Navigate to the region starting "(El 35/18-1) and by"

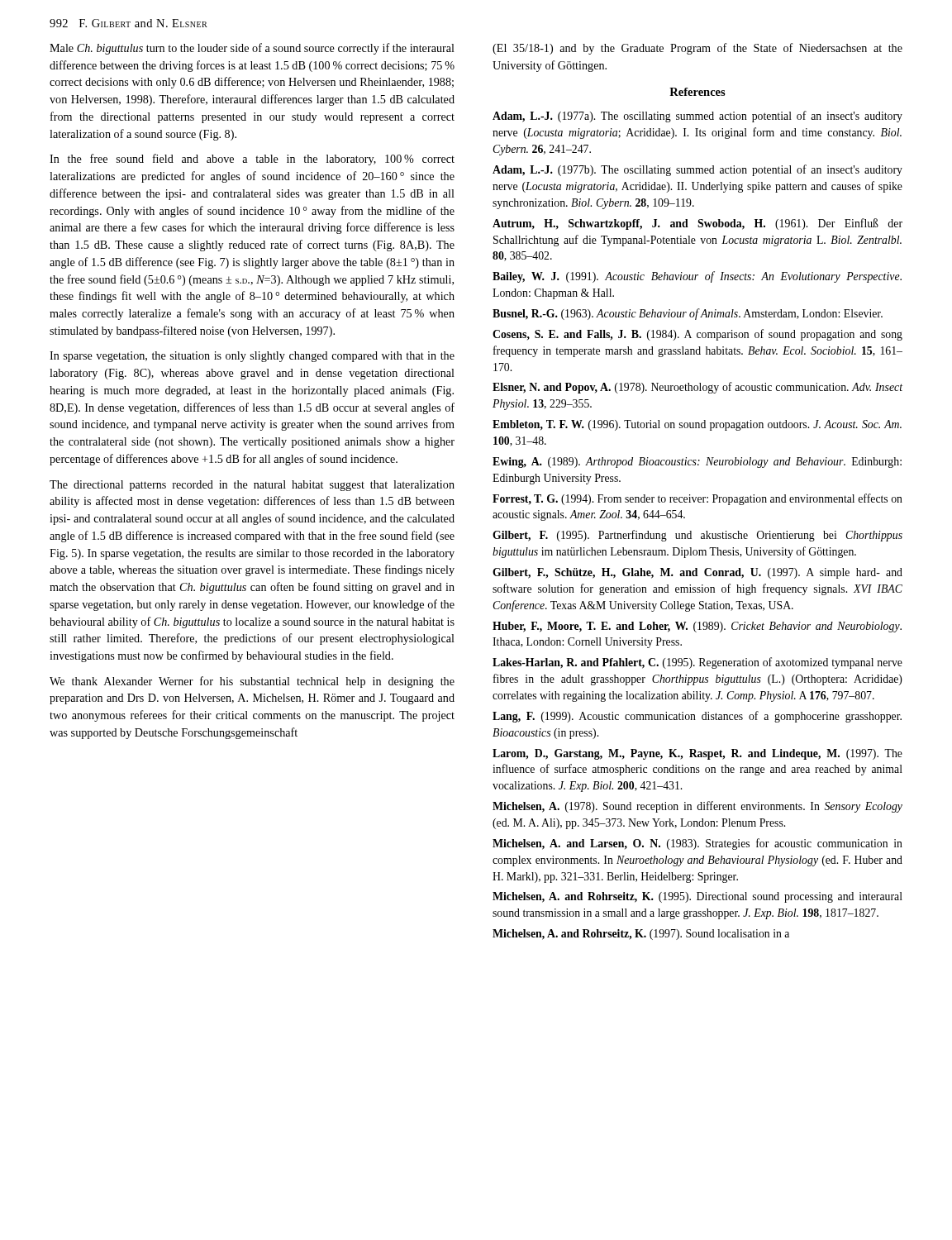[x=697, y=56]
